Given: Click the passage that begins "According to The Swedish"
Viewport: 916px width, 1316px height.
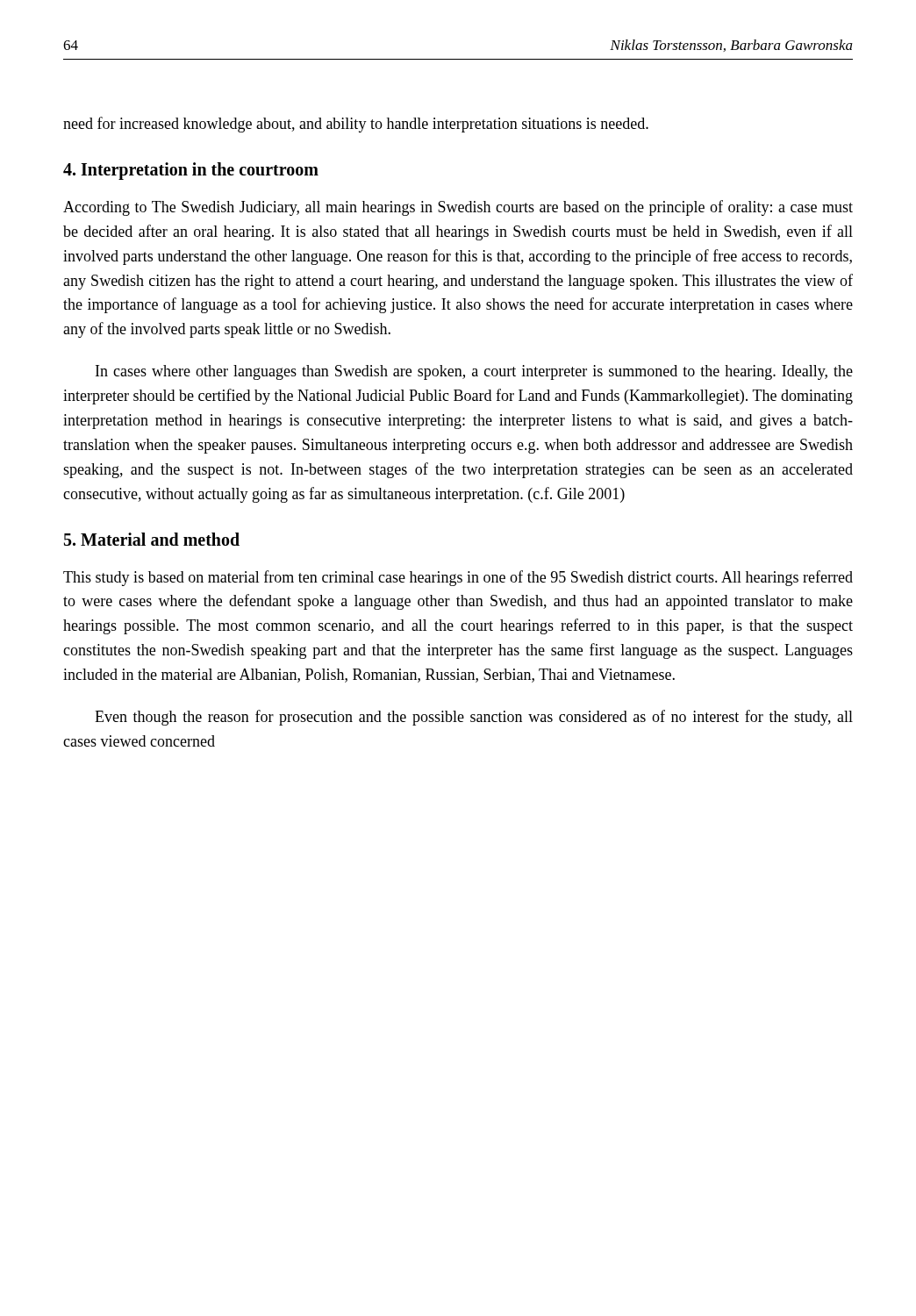Looking at the screenshot, I should point(458,269).
